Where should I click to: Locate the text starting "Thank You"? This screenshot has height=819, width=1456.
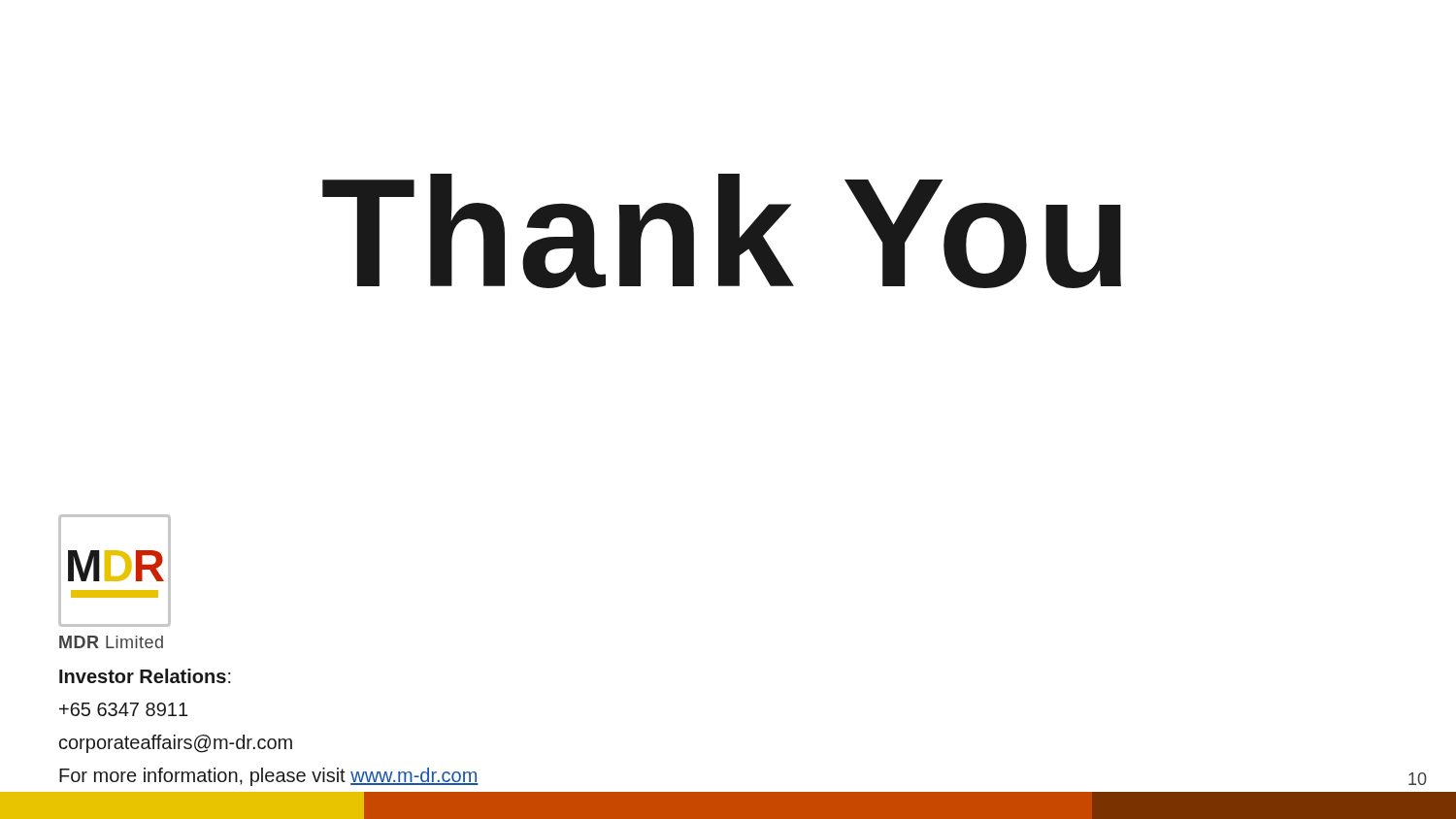[728, 233]
